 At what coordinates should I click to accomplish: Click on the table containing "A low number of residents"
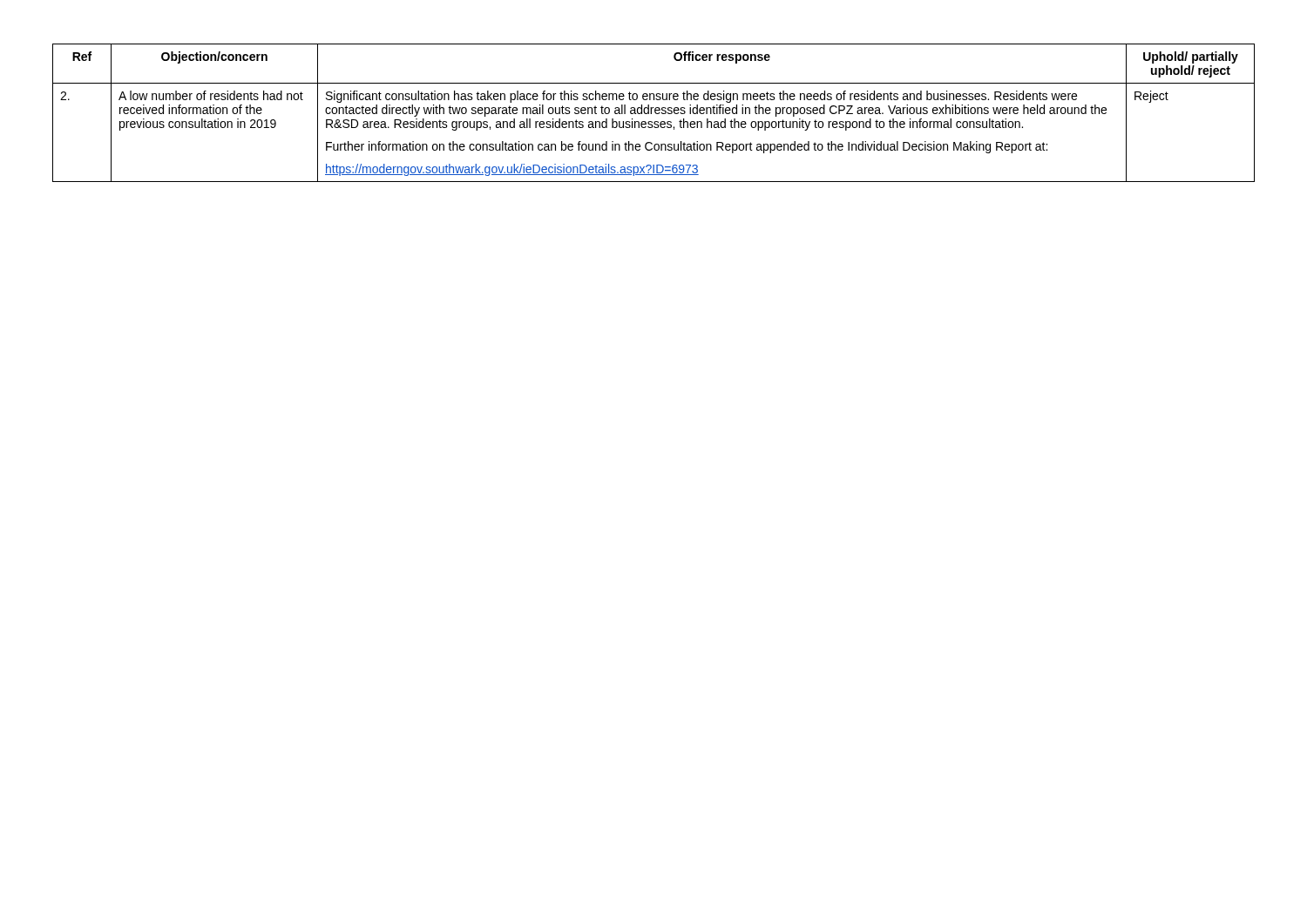(654, 113)
